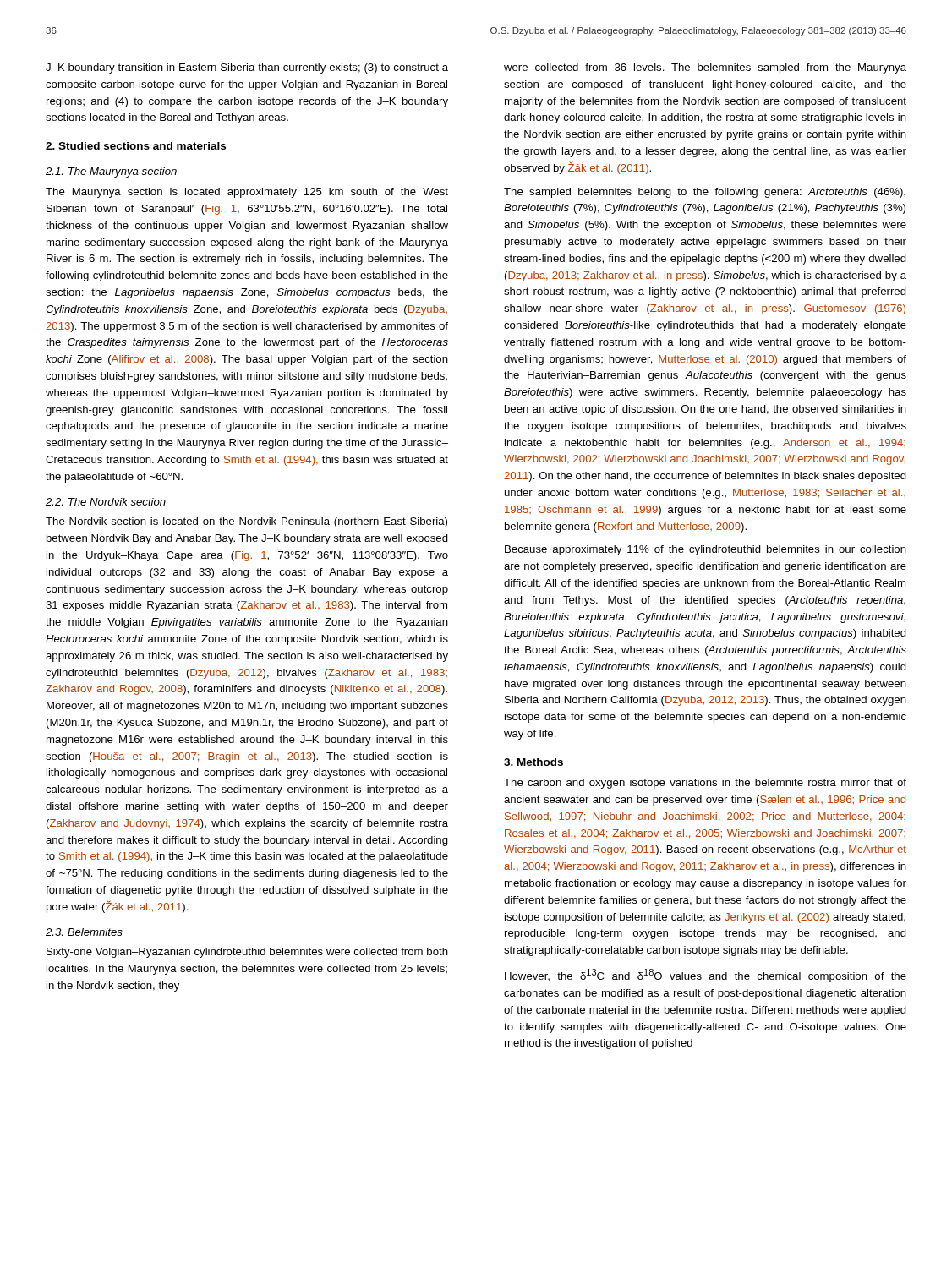Locate the section header that reads "2.1. The Maurynya section"
Viewport: 952px width, 1268px height.
point(111,172)
